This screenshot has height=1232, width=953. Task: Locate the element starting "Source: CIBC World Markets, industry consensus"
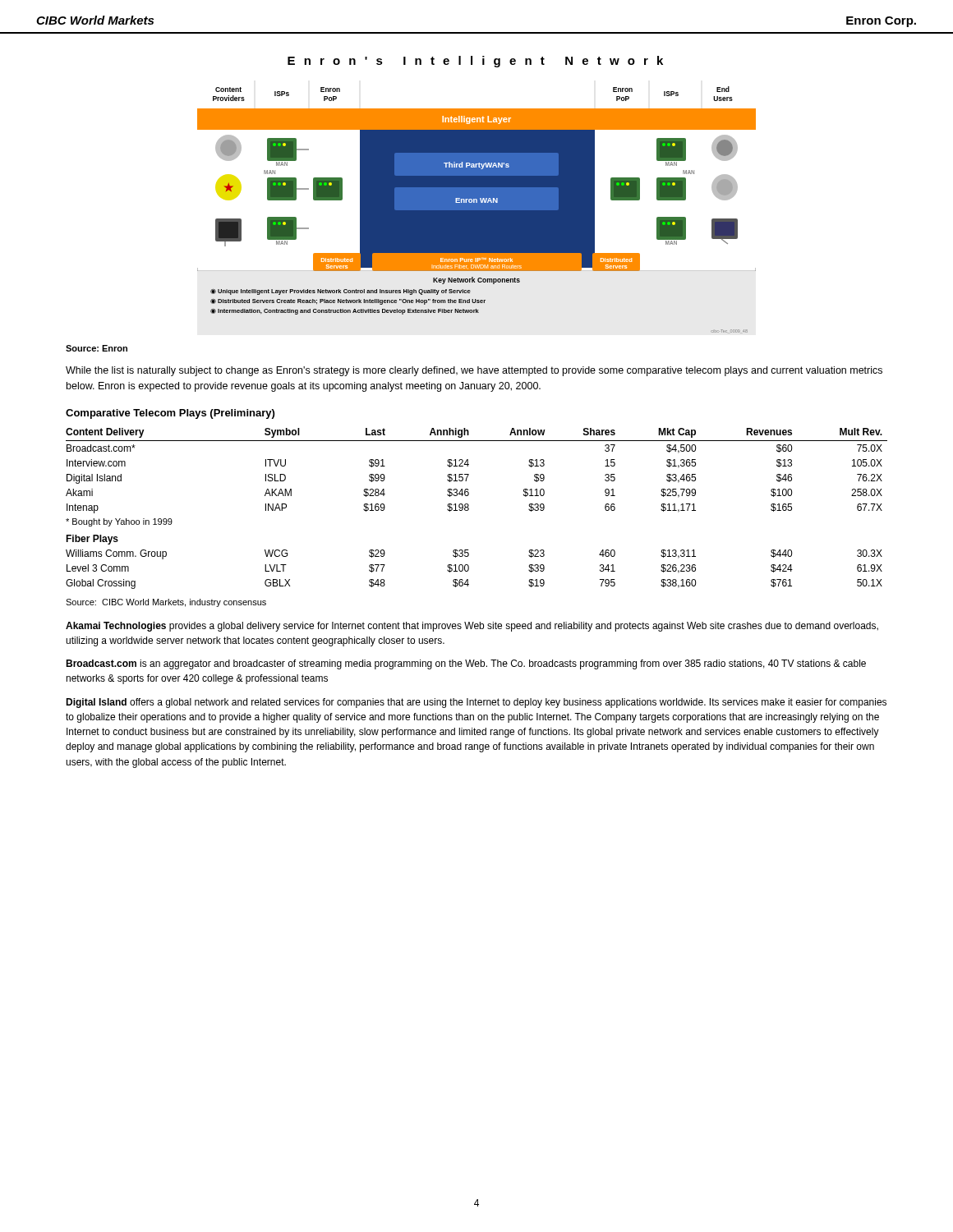click(x=166, y=602)
